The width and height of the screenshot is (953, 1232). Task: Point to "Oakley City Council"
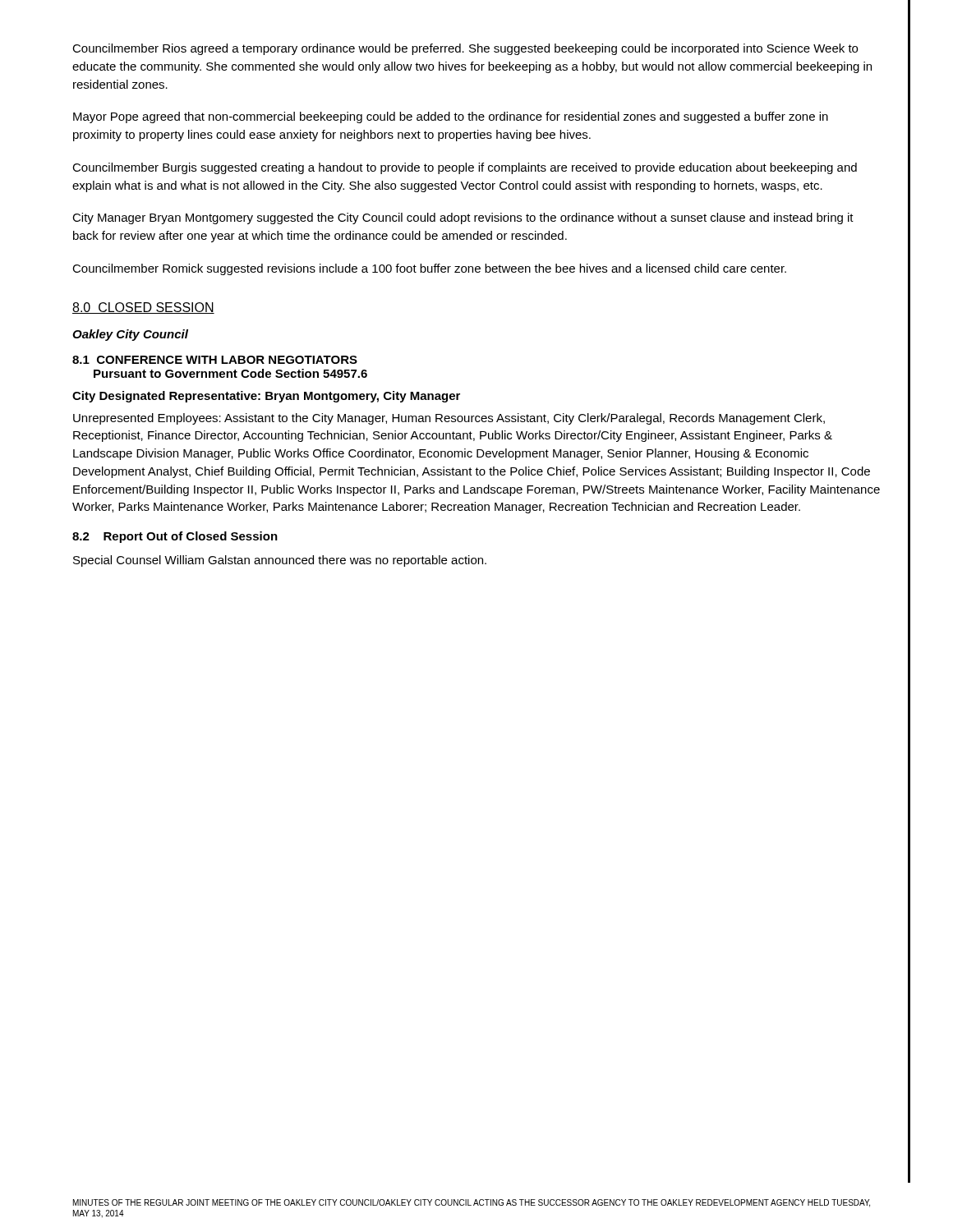point(130,333)
